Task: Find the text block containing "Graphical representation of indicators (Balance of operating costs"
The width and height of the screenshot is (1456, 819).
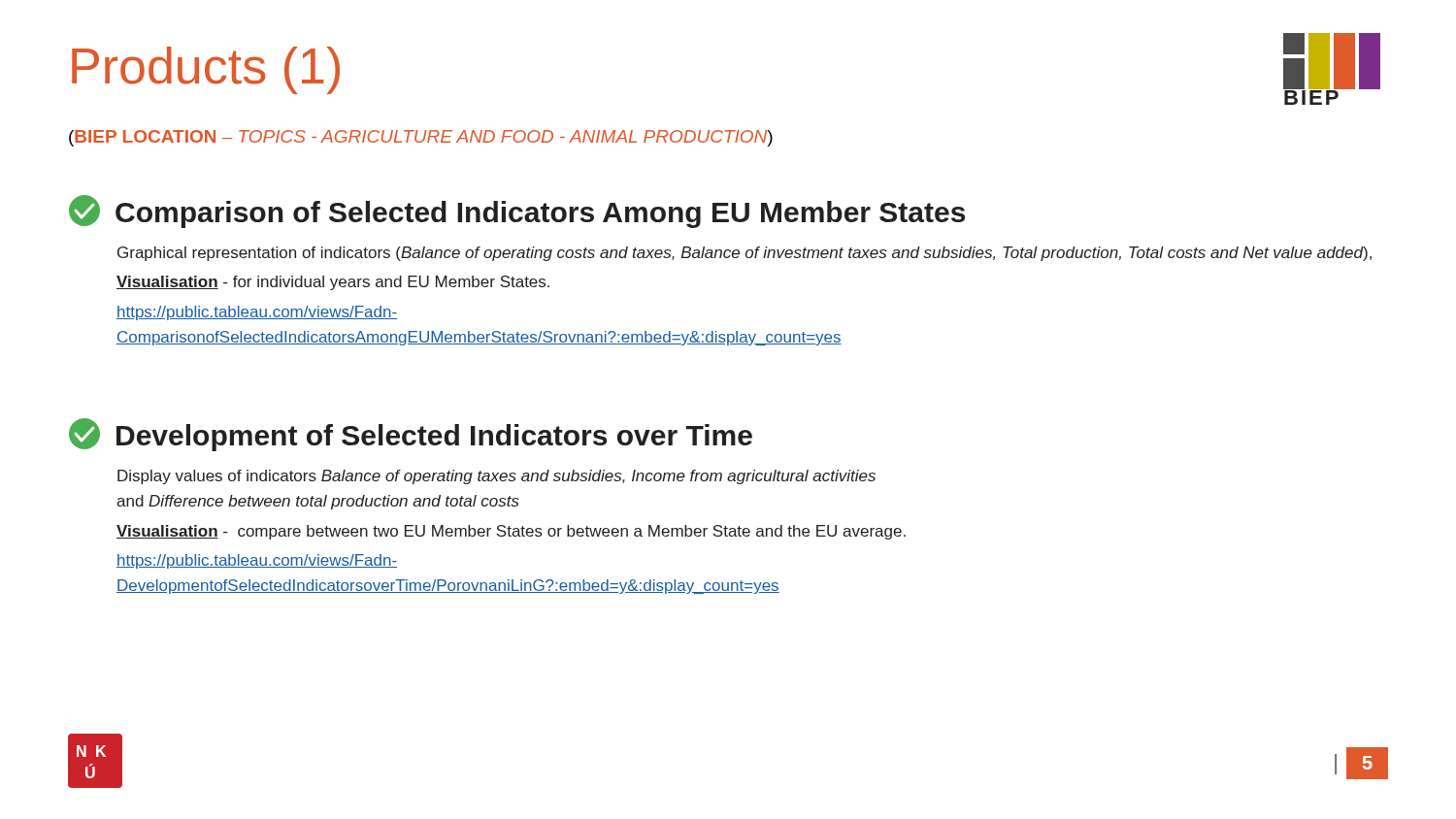Action: (745, 254)
